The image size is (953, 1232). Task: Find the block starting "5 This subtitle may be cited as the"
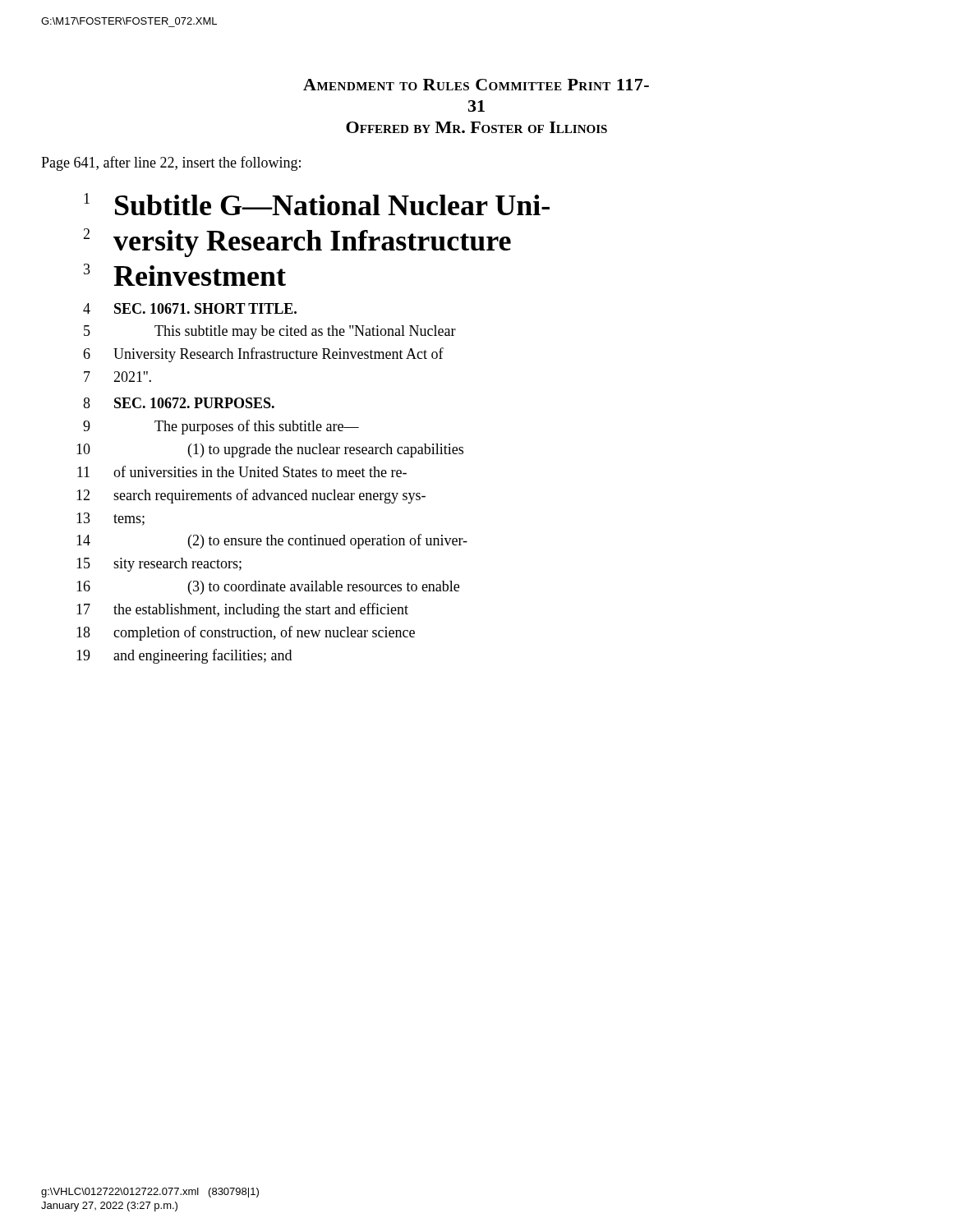coord(270,332)
